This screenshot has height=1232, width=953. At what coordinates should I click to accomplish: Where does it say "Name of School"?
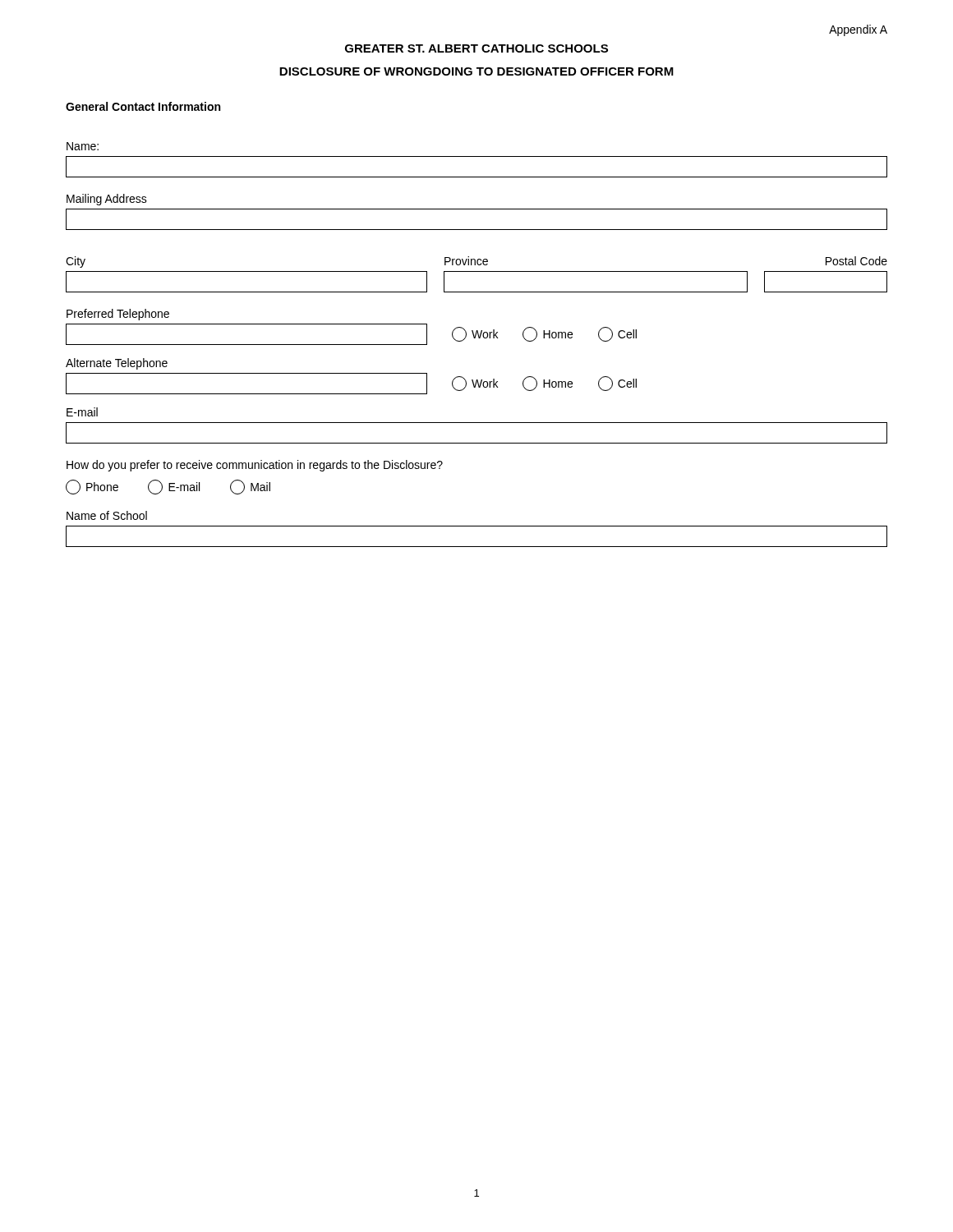click(107, 516)
